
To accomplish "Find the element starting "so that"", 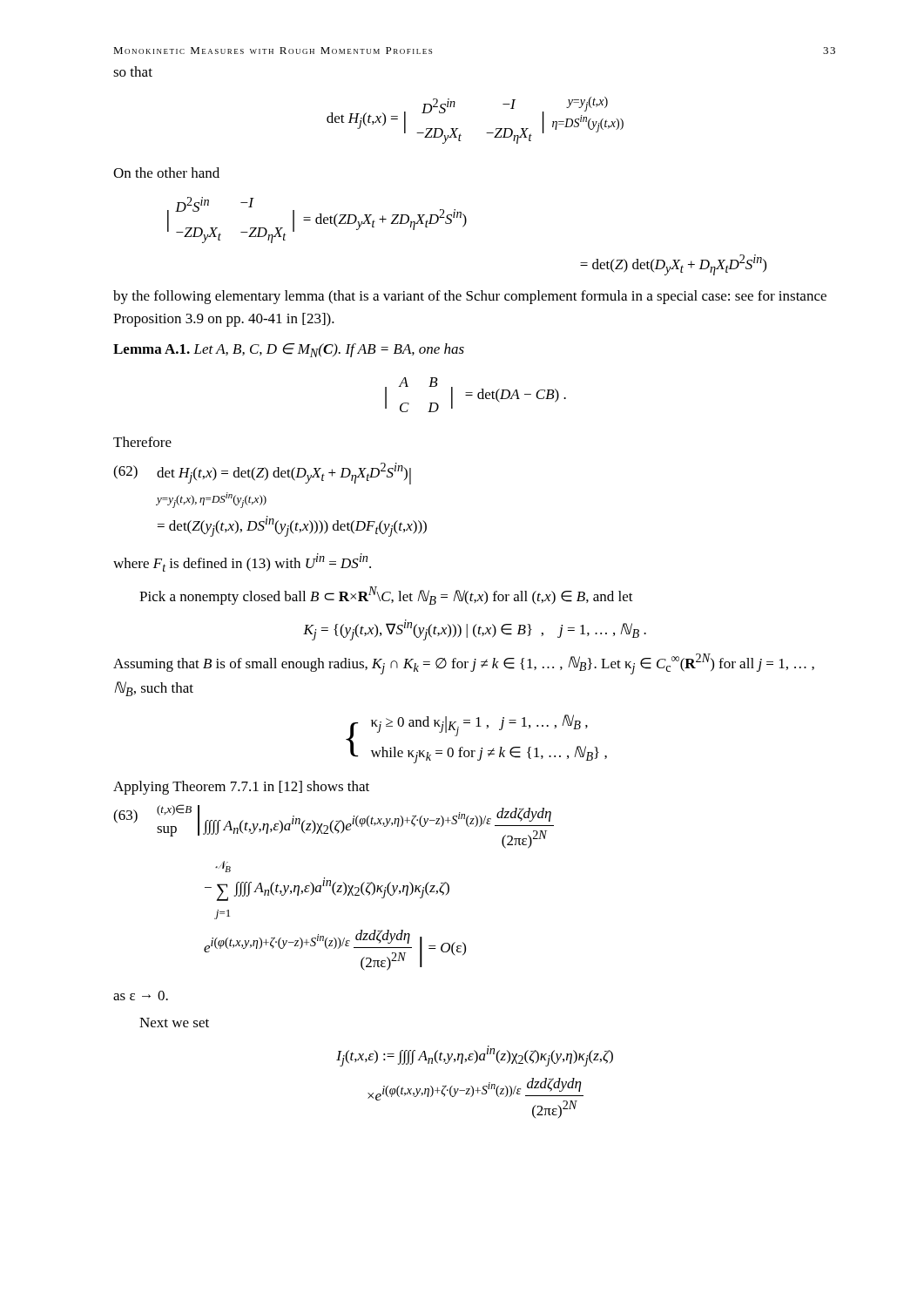I will coord(133,71).
